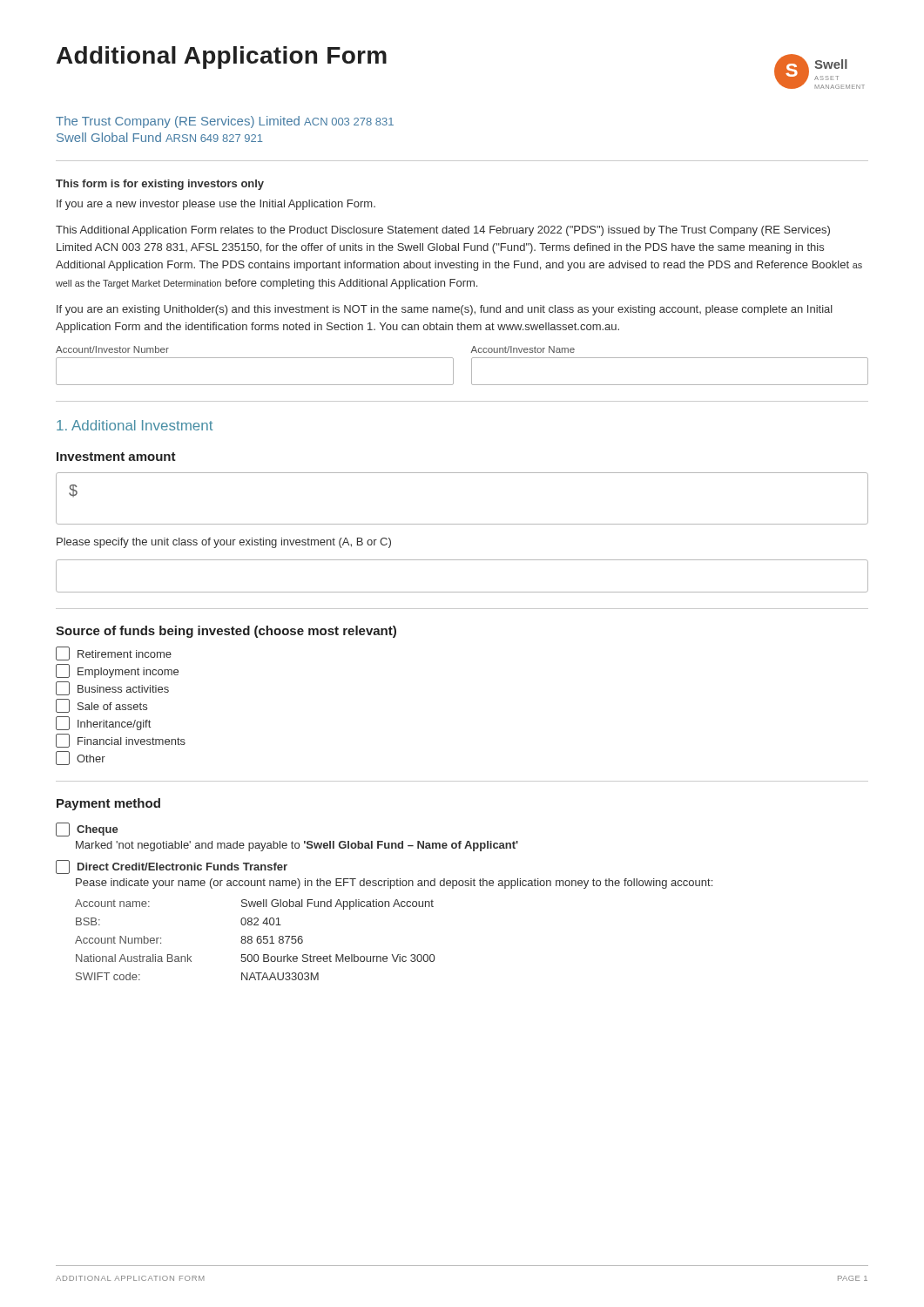Find the list item with the text "Business activities"

pyautogui.click(x=112, y=688)
